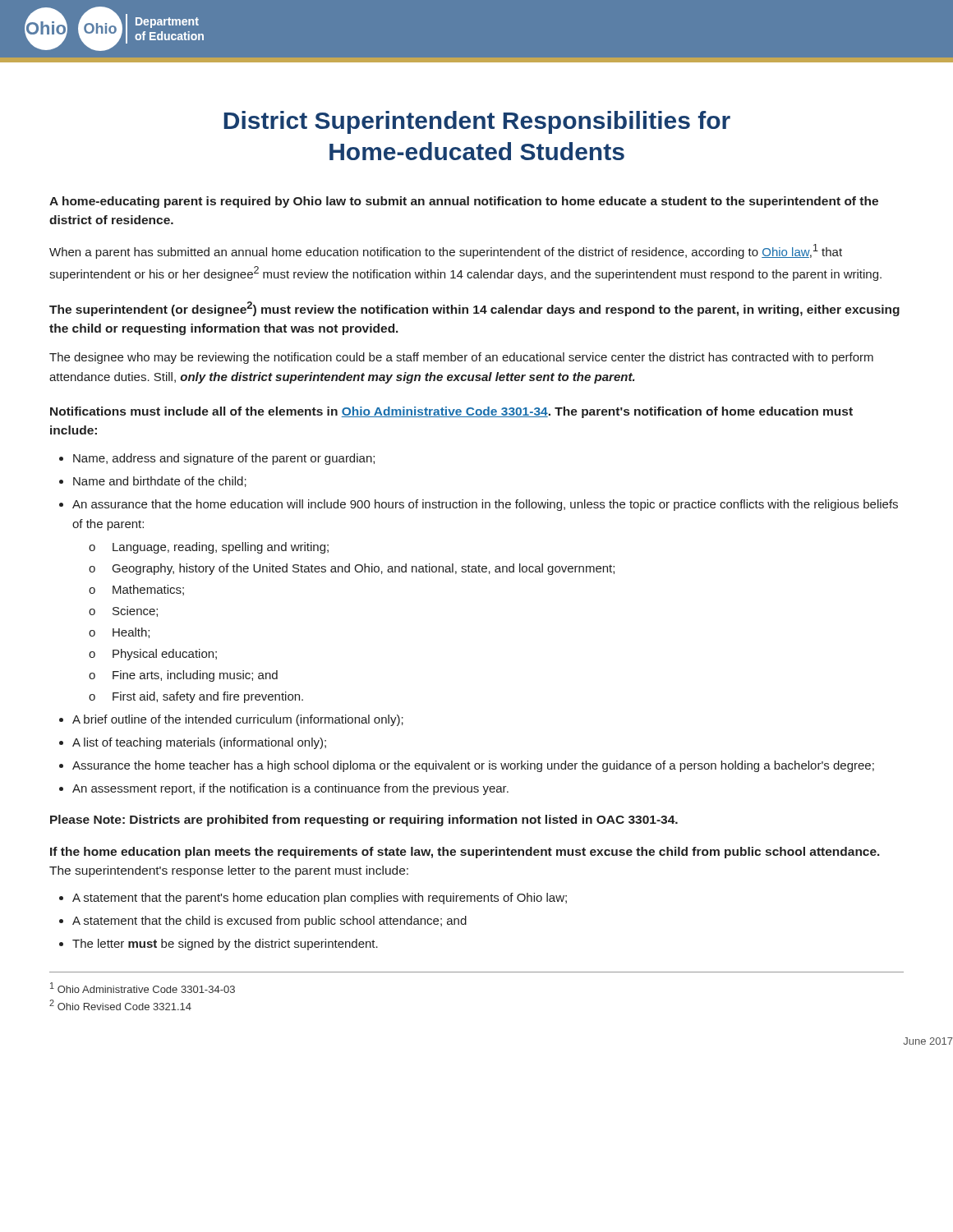Find the list item that reads "oFine arts, including music; and"
The image size is (953, 1232).
183,675
